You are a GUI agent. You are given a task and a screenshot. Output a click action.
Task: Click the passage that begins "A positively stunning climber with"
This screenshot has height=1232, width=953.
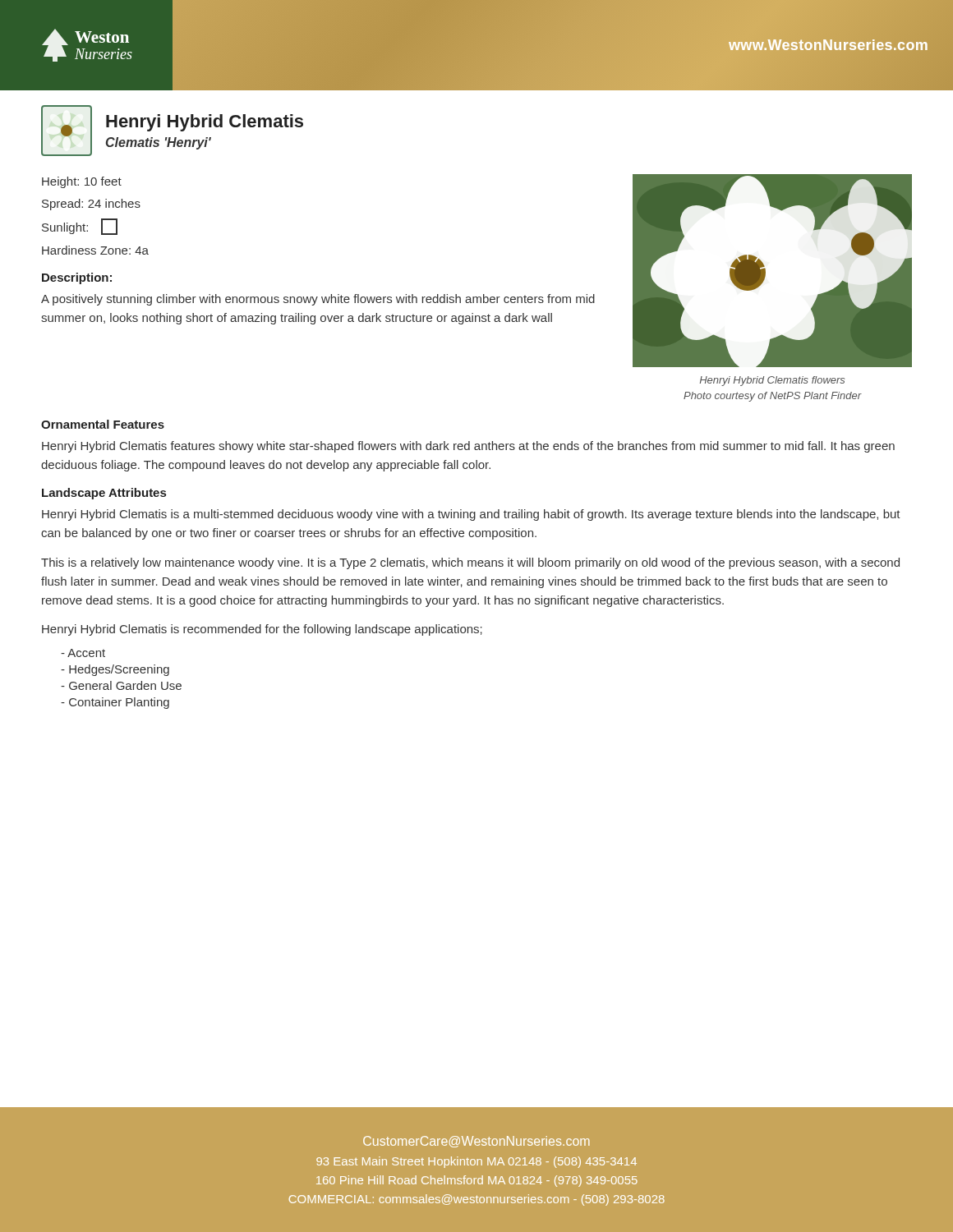click(318, 308)
